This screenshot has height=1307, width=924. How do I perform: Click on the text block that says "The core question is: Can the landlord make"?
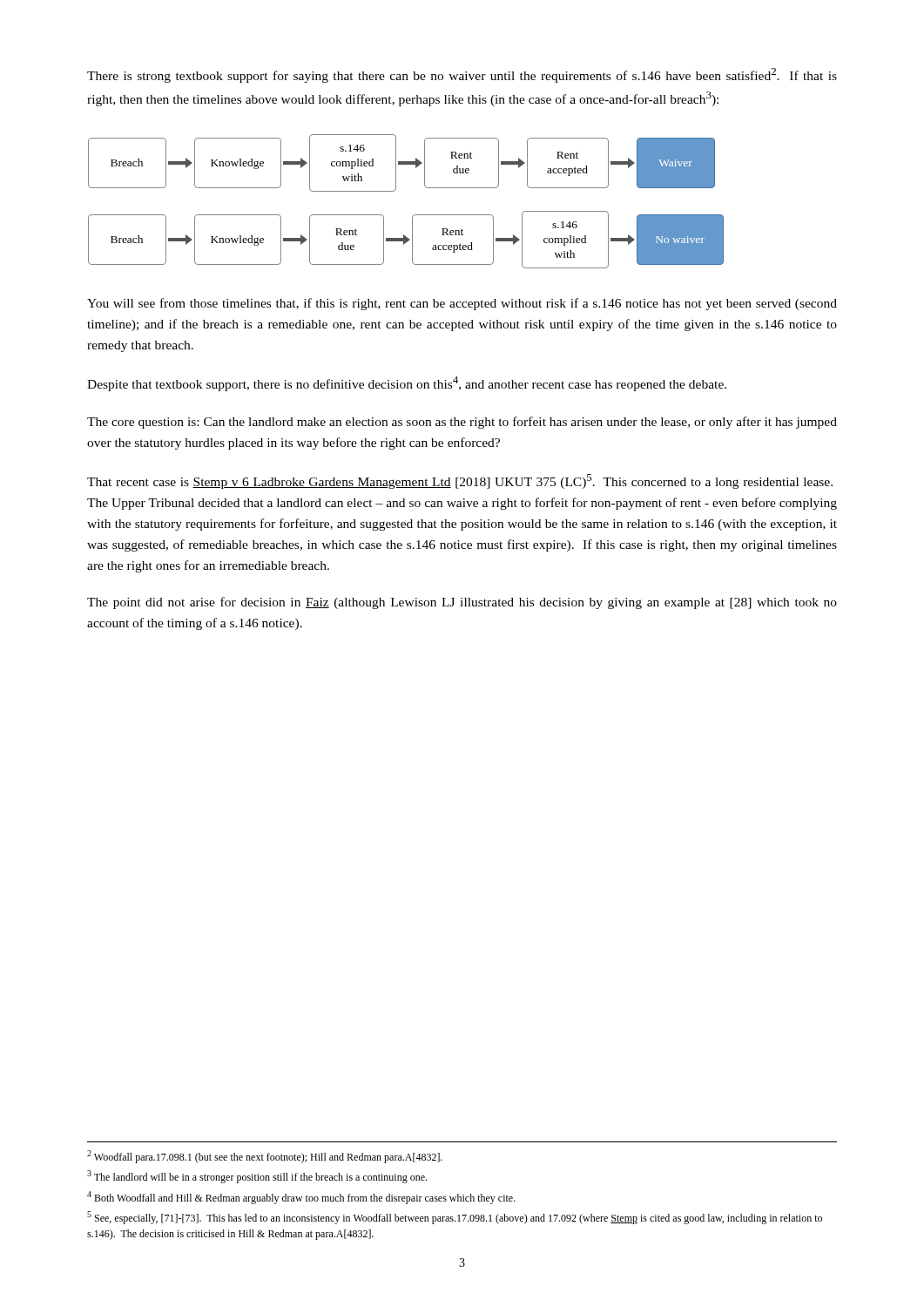462,431
